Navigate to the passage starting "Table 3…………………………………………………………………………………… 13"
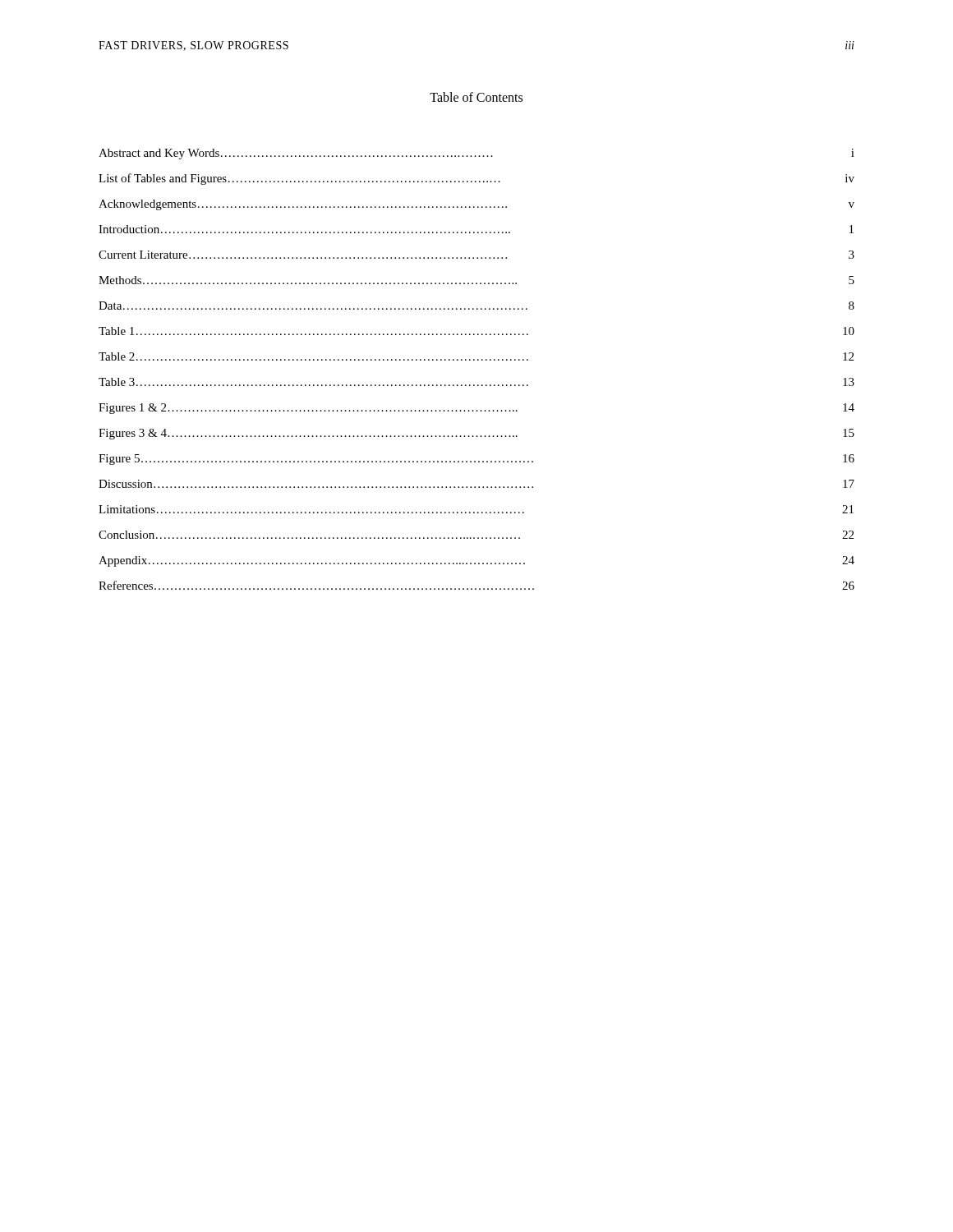The width and height of the screenshot is (953, 1232). tap(476, 382)
